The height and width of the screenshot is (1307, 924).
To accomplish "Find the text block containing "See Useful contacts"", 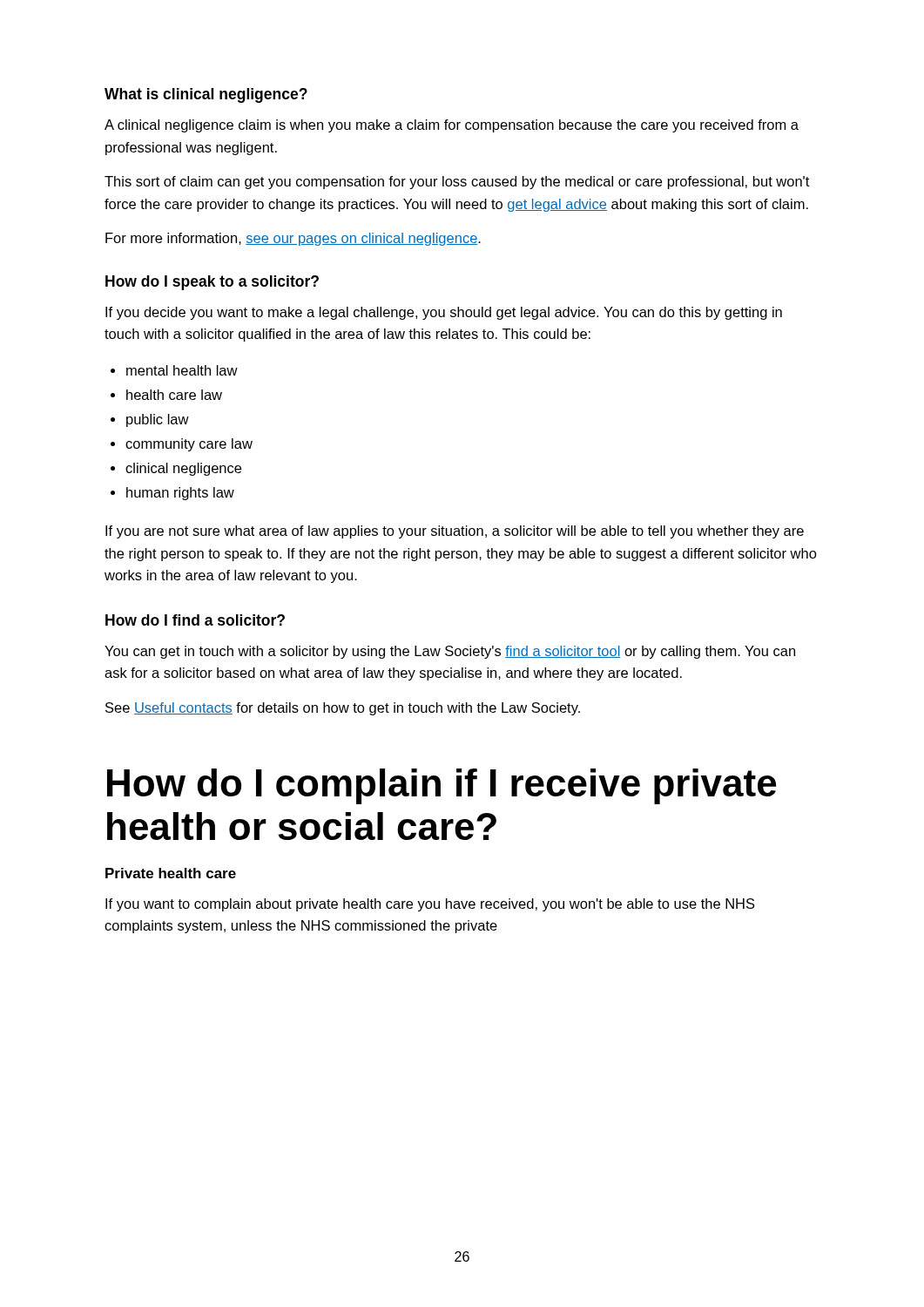I will click(x=343, y=708).
